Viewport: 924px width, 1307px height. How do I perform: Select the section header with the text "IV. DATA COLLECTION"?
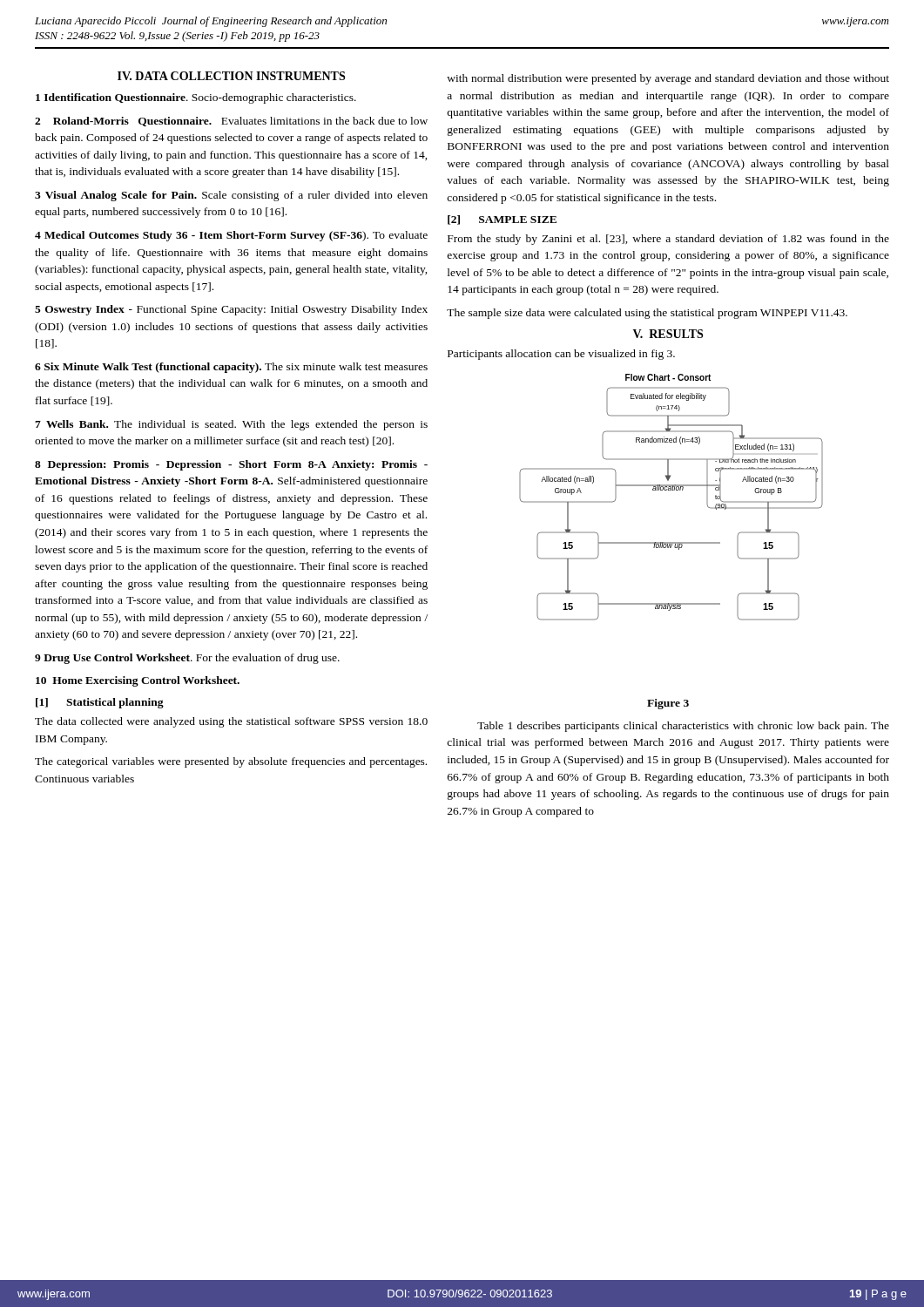[x=231, y=76]
